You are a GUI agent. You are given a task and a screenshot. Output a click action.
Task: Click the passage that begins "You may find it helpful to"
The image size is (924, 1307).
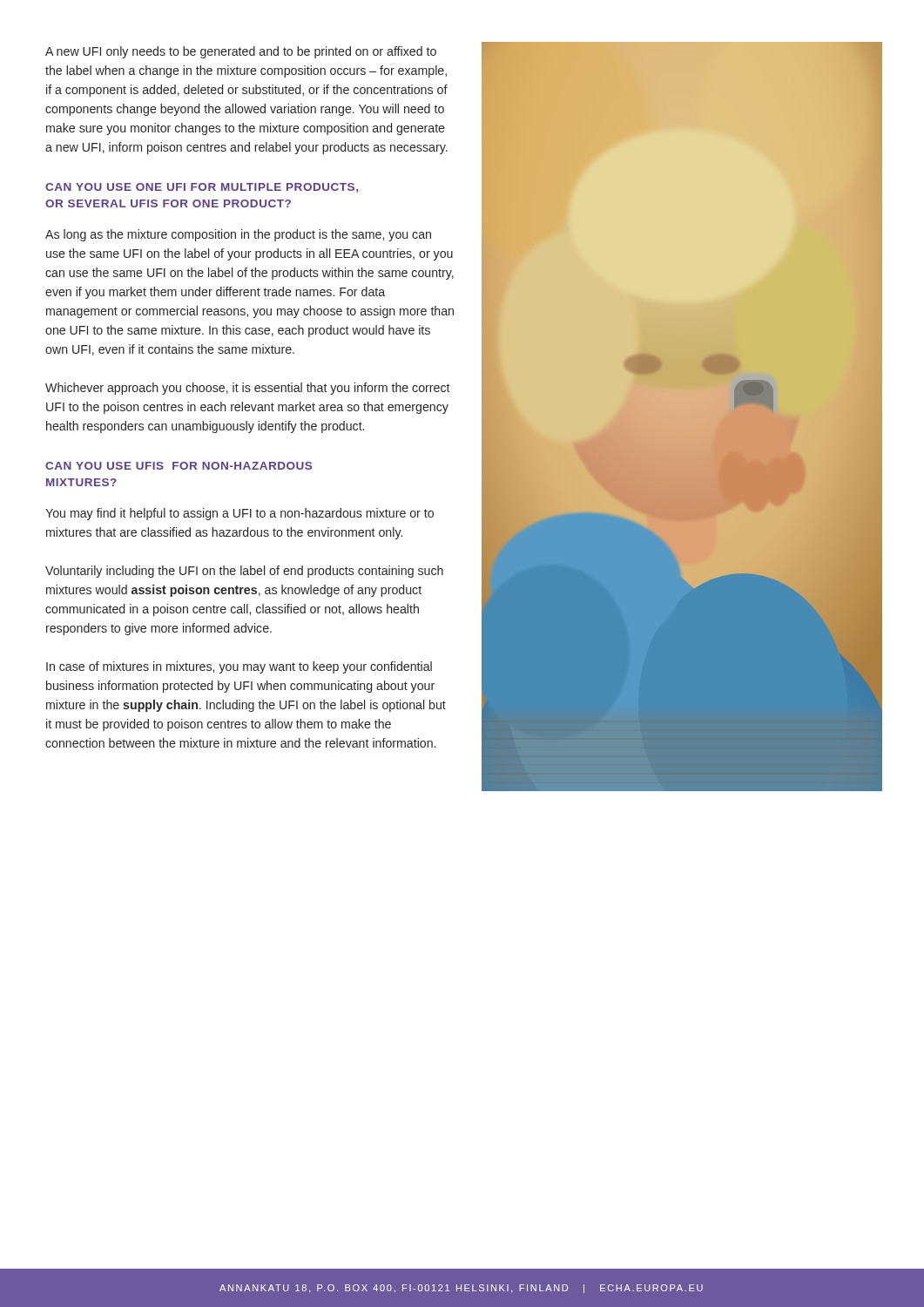pyautogui.click(x=240, y=522)
